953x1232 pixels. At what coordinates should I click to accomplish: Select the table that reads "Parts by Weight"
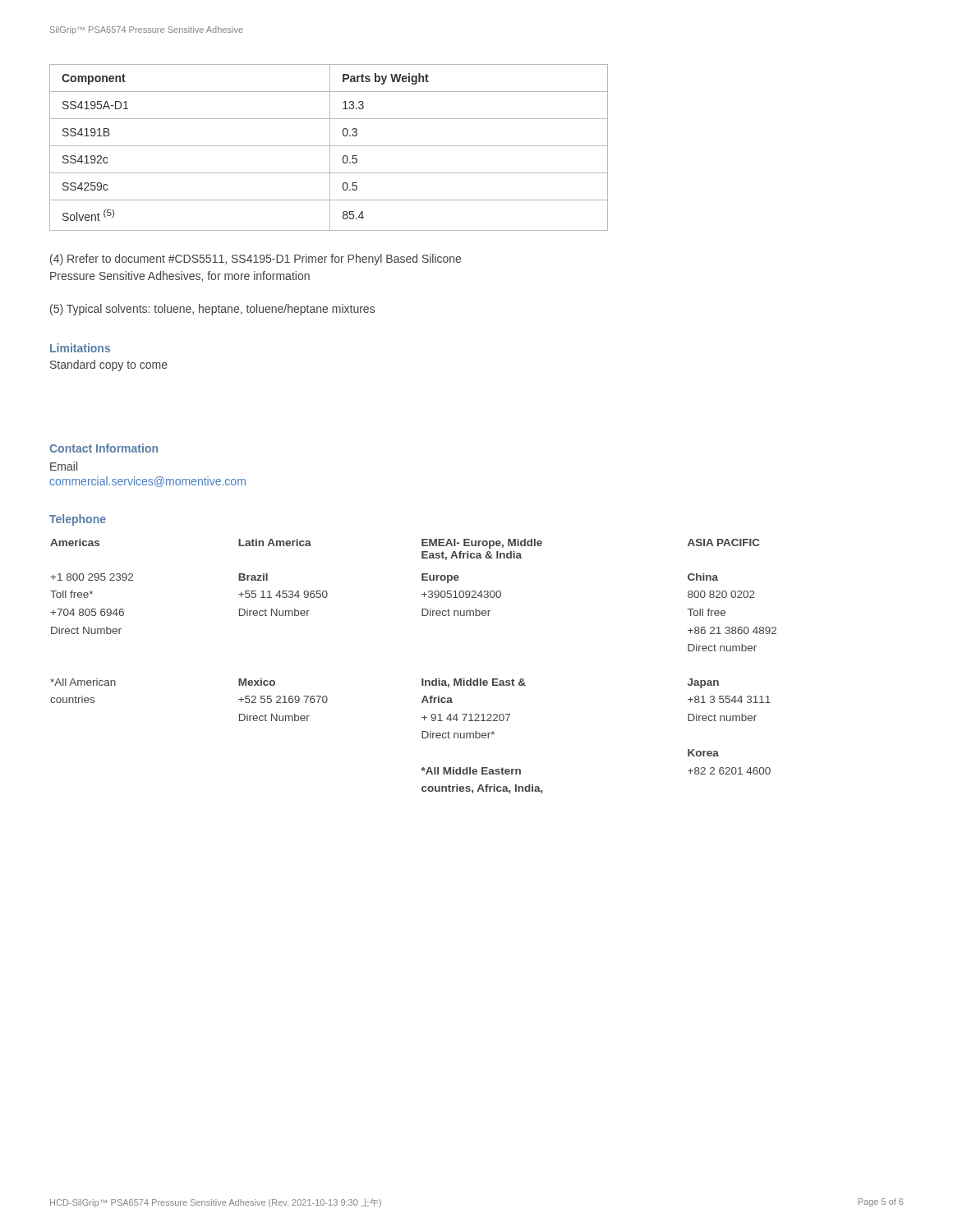click(x=476, y=147)
